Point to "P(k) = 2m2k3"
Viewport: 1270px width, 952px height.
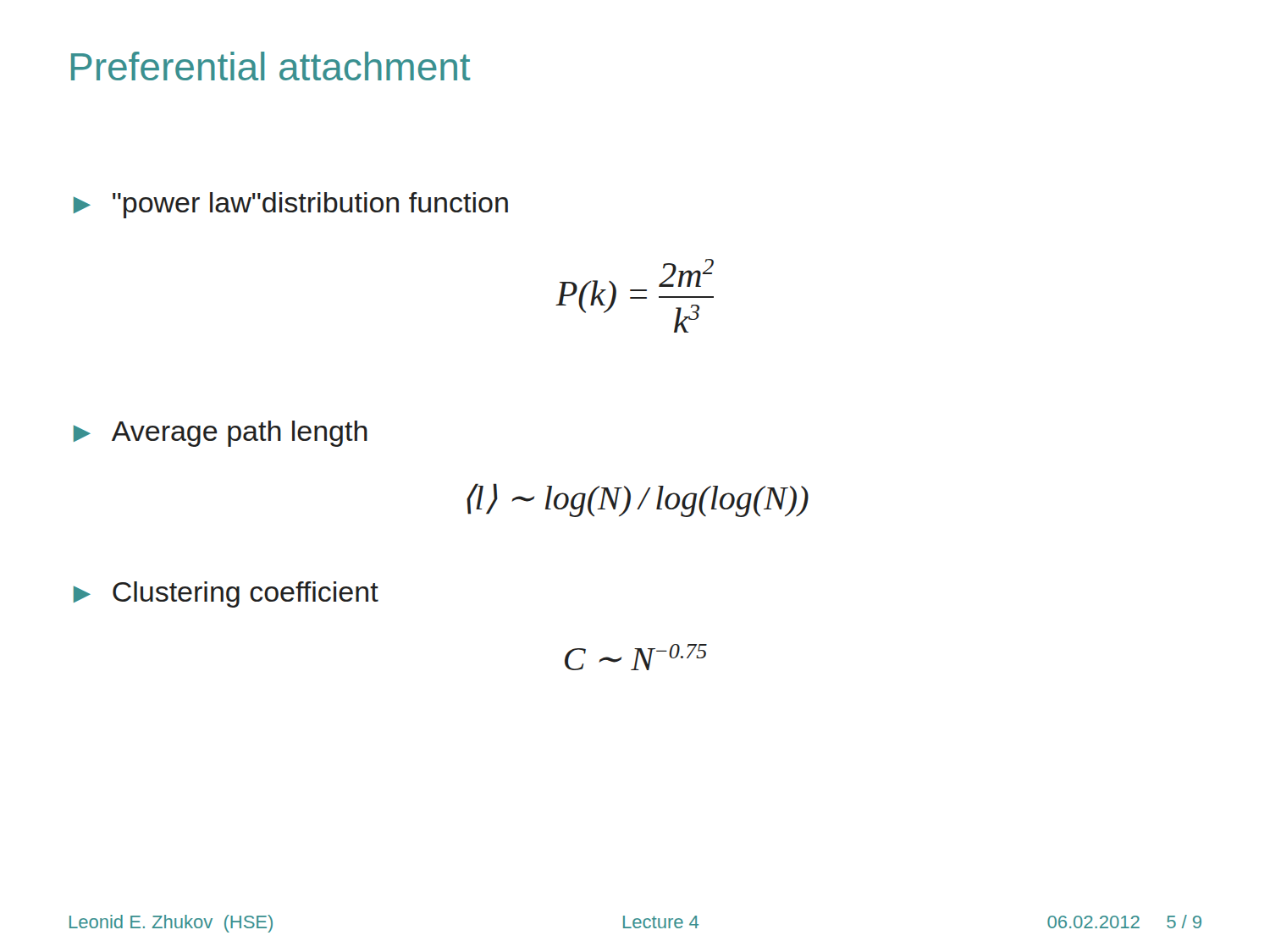click(x=635, y=297)
